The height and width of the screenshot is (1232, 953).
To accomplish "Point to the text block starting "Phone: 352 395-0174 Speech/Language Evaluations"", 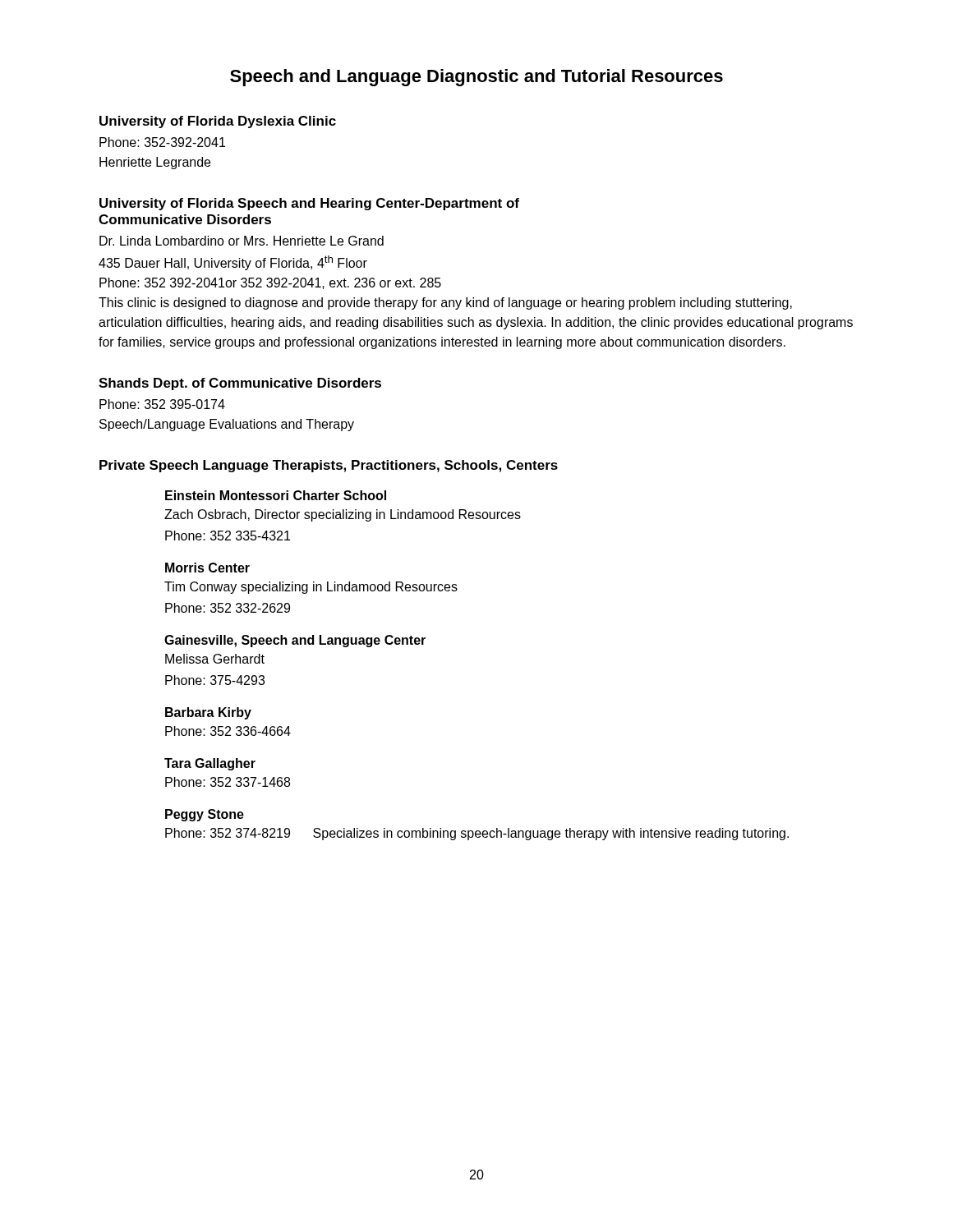I will point(226,415).
